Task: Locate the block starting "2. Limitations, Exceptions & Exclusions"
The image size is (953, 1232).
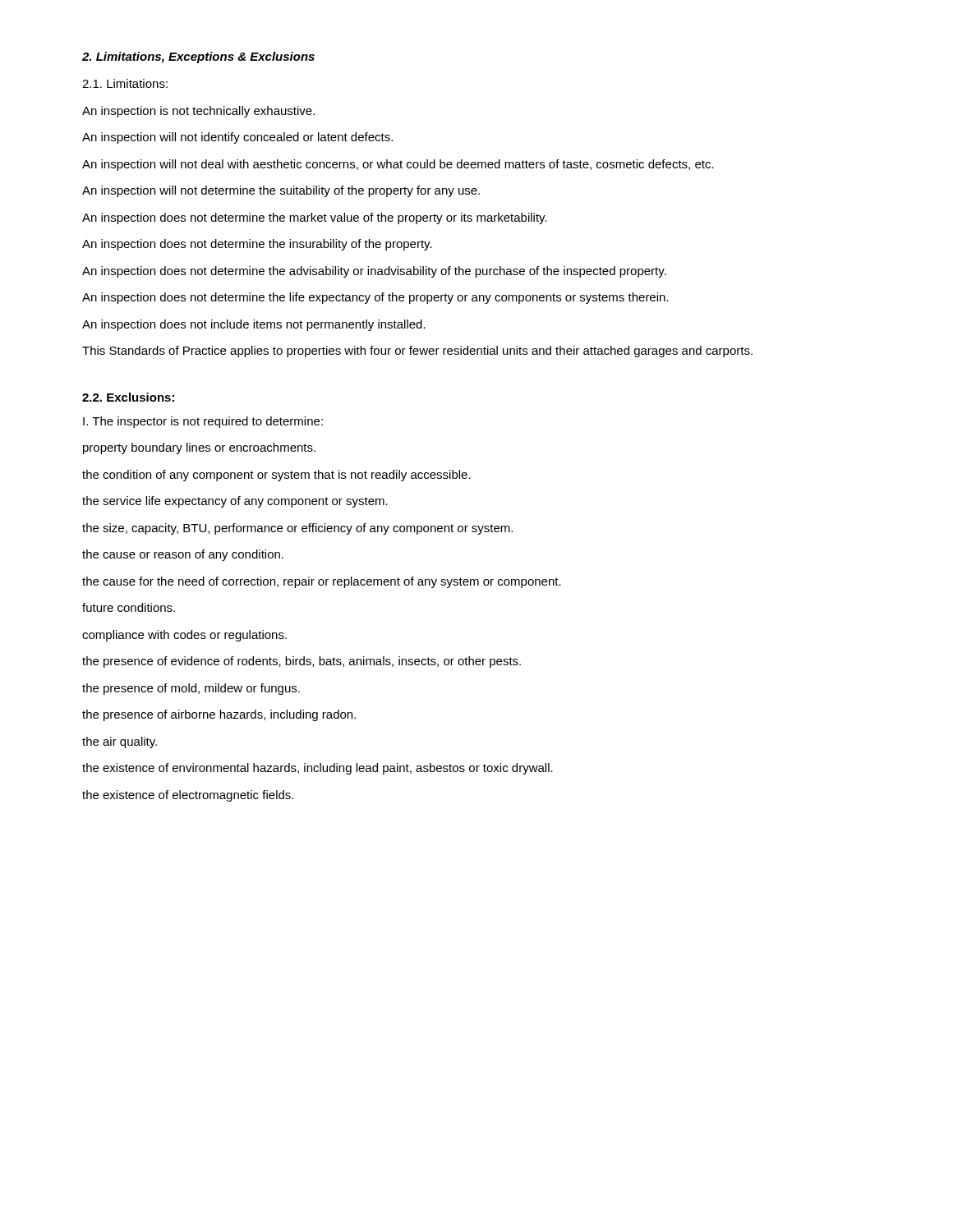Action: pyautogui.click(x=199, y=56)
